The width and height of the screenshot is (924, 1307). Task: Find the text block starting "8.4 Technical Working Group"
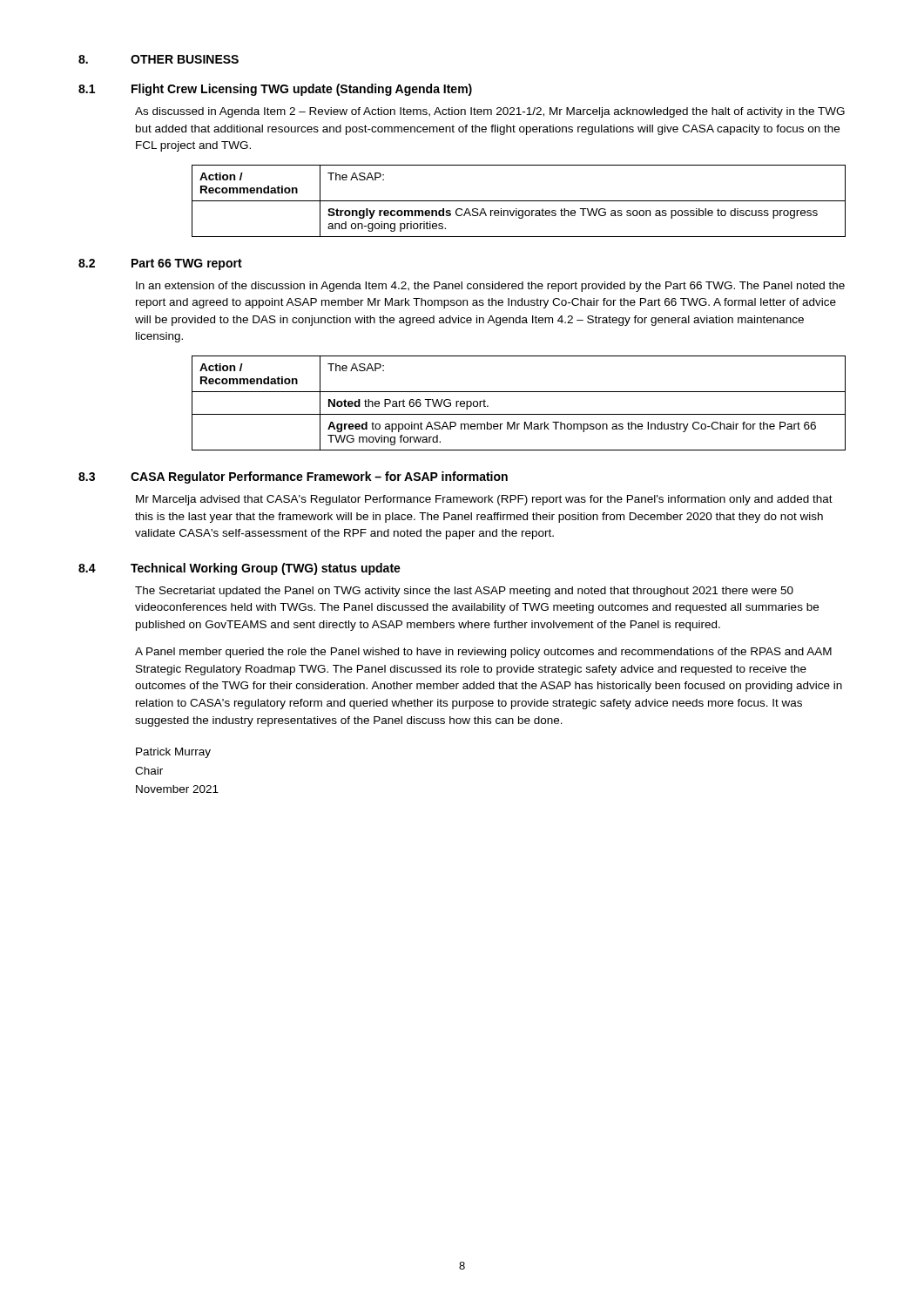[239, 568]
